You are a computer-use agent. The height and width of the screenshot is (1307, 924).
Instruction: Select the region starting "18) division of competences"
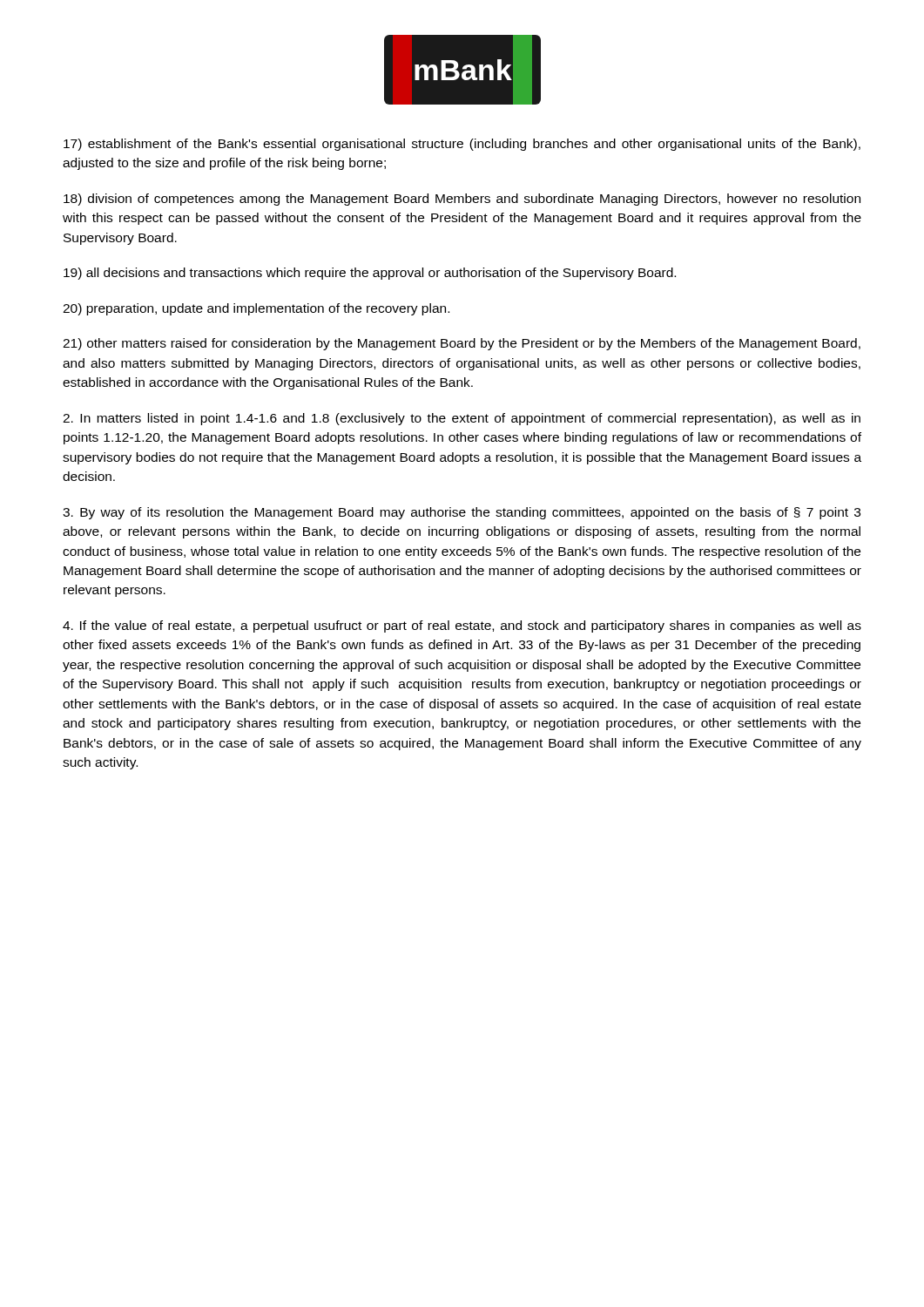(462, 218)
